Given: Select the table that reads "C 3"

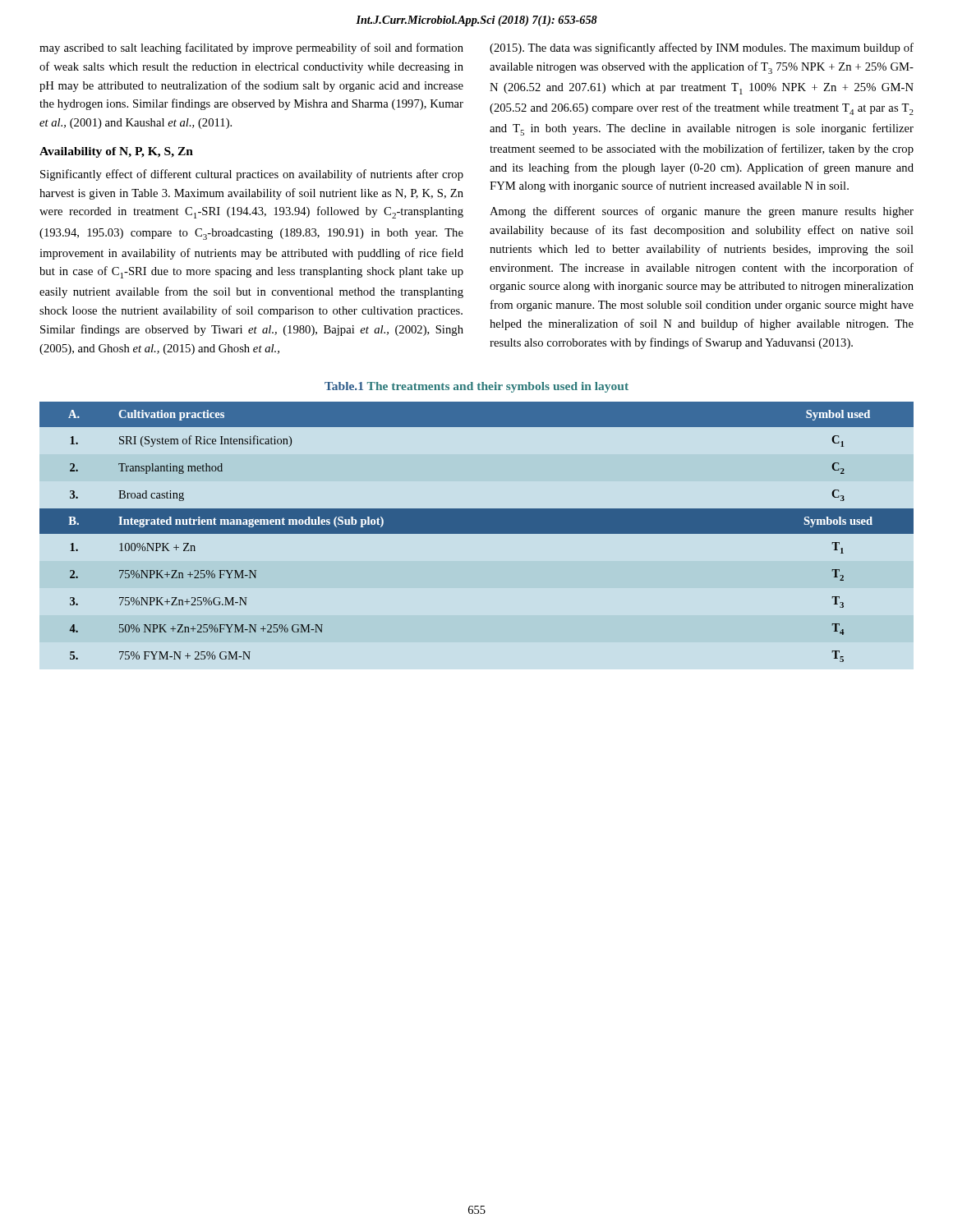Looking at the screenshot, I should [476, 536].
